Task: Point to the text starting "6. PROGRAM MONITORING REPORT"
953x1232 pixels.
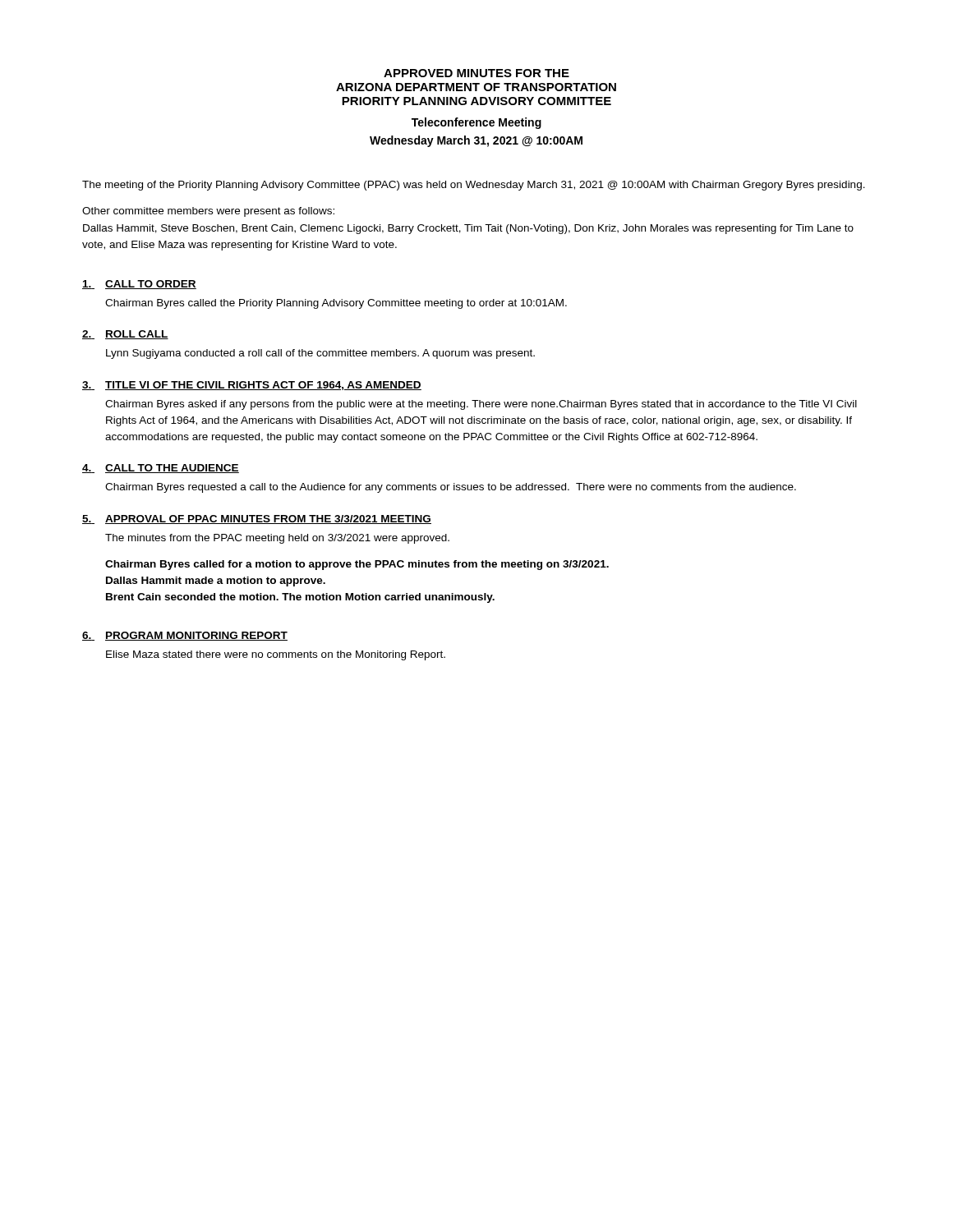Action: click(185, 635)
